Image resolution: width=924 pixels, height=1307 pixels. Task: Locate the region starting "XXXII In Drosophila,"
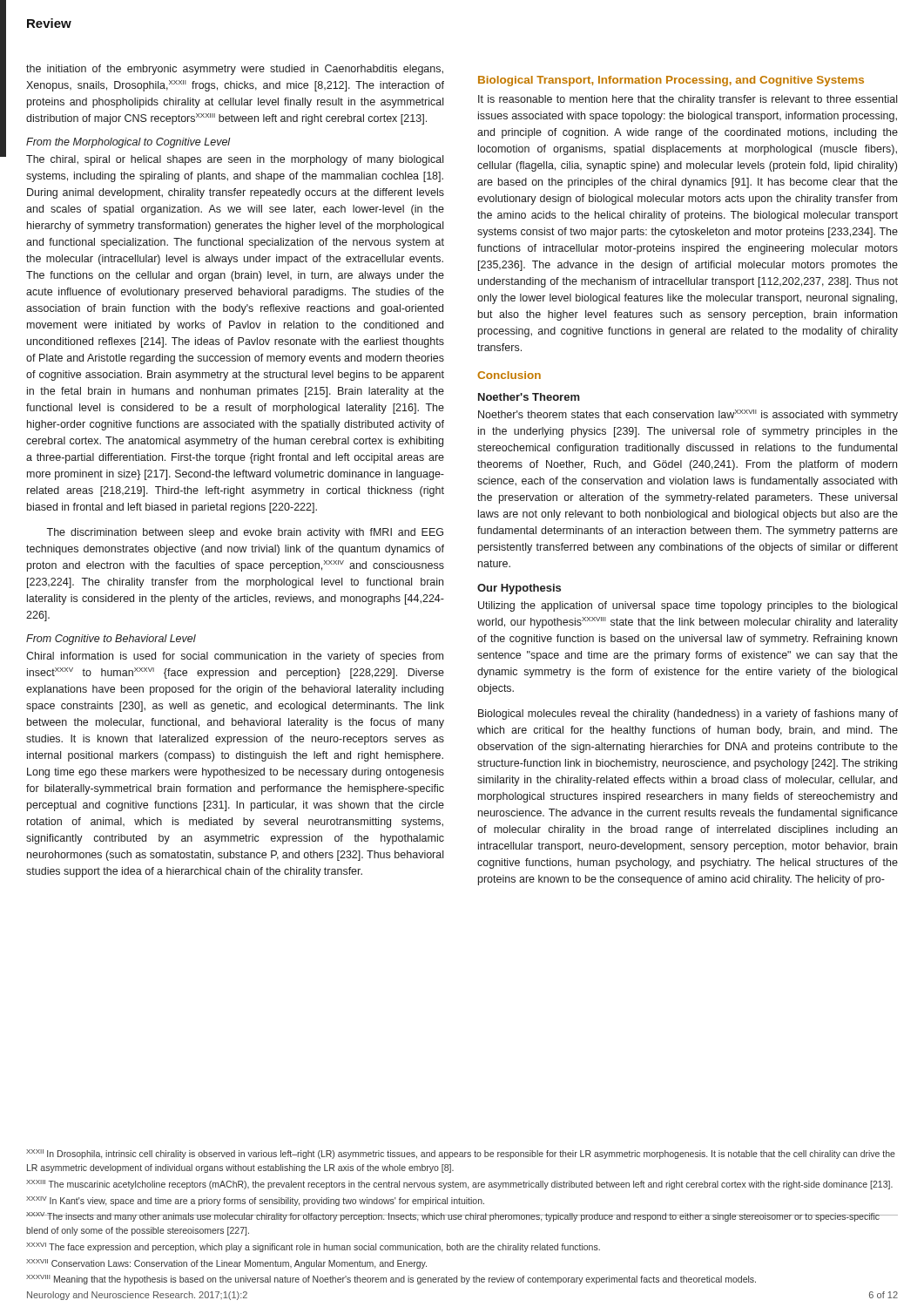coord(461,1160)
